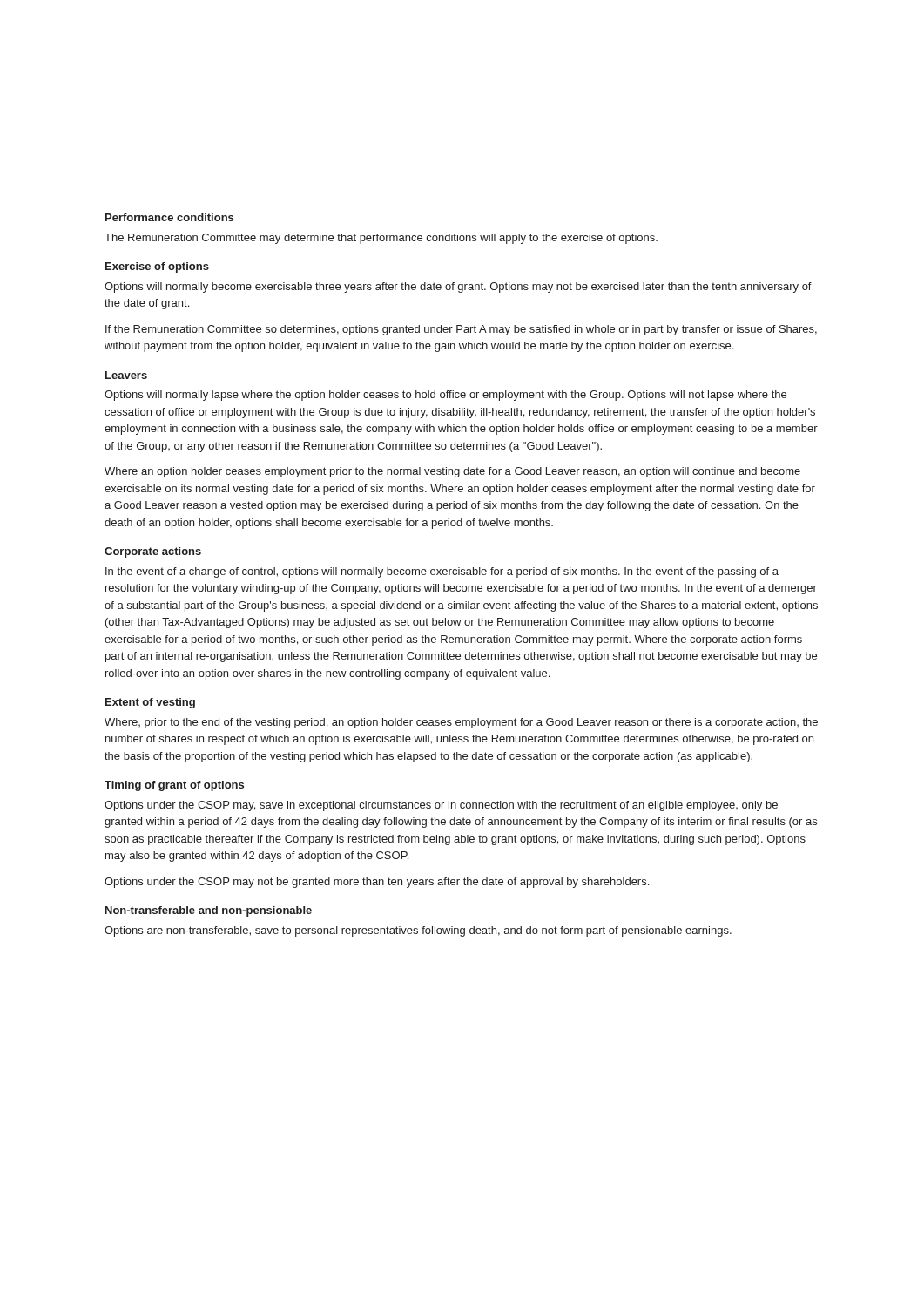Find the passage starting "Performance conditions"
924x1307 pixels.
tap(169, 217)
